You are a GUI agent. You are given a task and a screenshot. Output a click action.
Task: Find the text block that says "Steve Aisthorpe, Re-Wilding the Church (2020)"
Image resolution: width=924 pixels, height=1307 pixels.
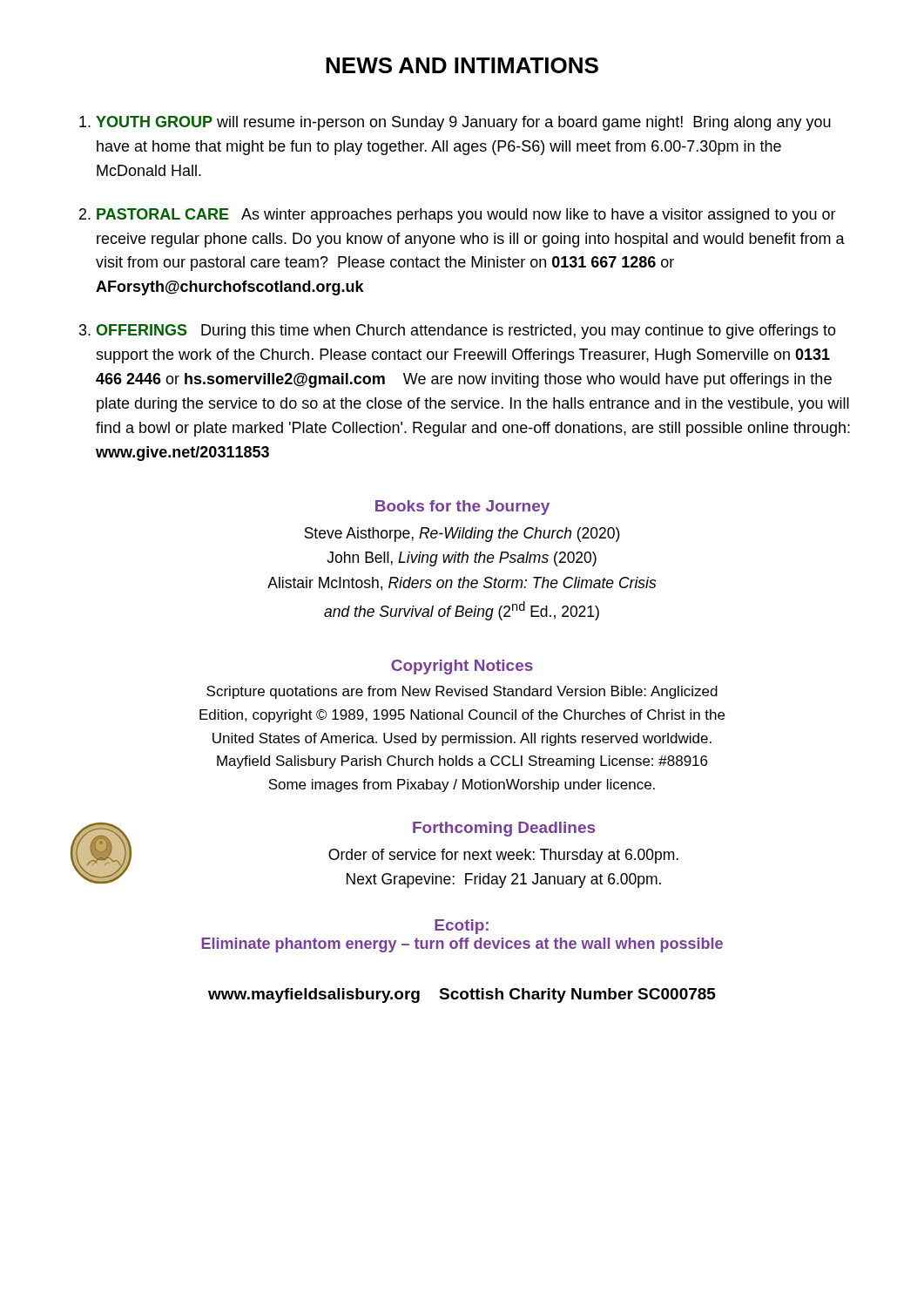coord(462,572)
